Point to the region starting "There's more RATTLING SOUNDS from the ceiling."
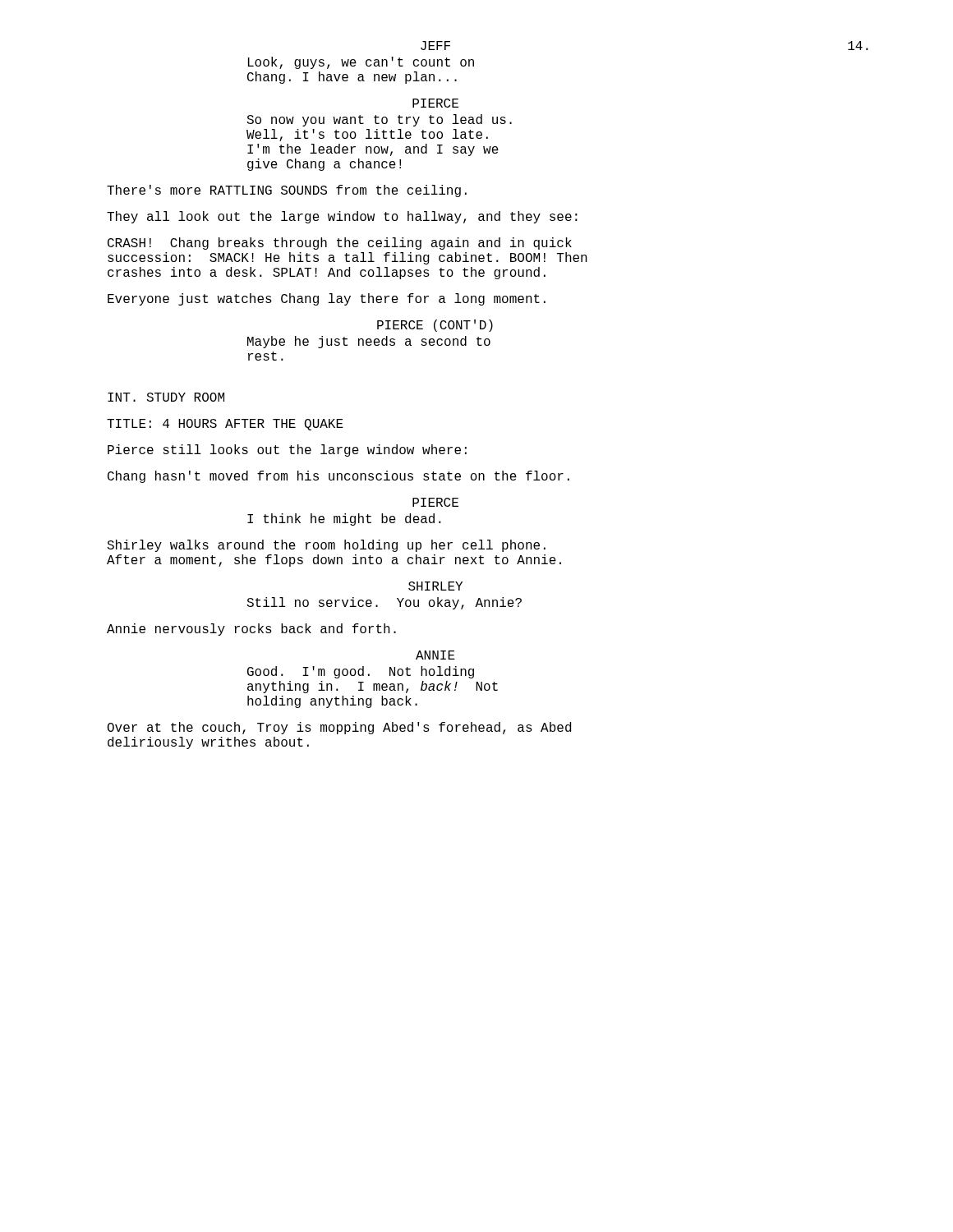953x1232 pixels. click(288, 191)
